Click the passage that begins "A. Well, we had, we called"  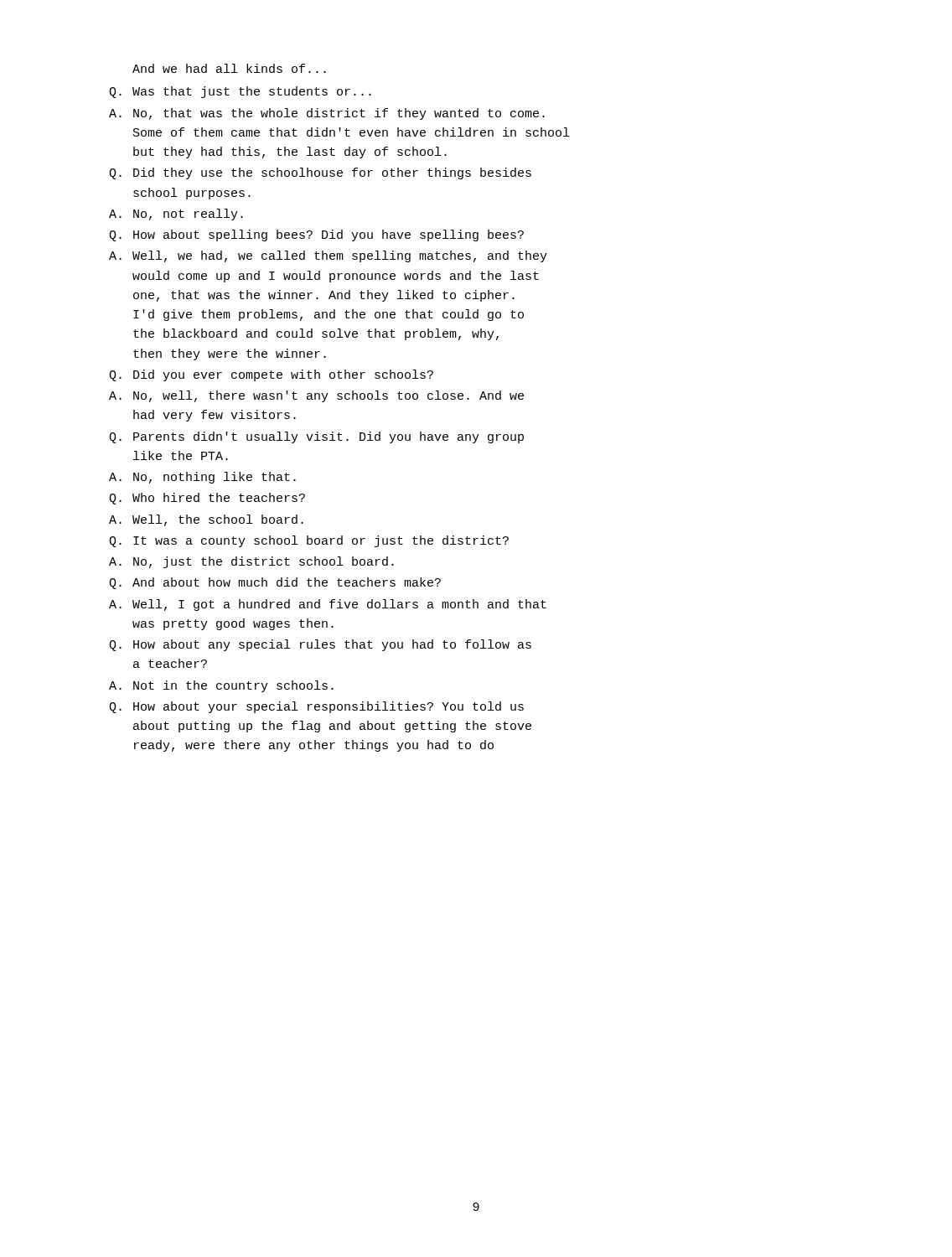click(493, 306)
